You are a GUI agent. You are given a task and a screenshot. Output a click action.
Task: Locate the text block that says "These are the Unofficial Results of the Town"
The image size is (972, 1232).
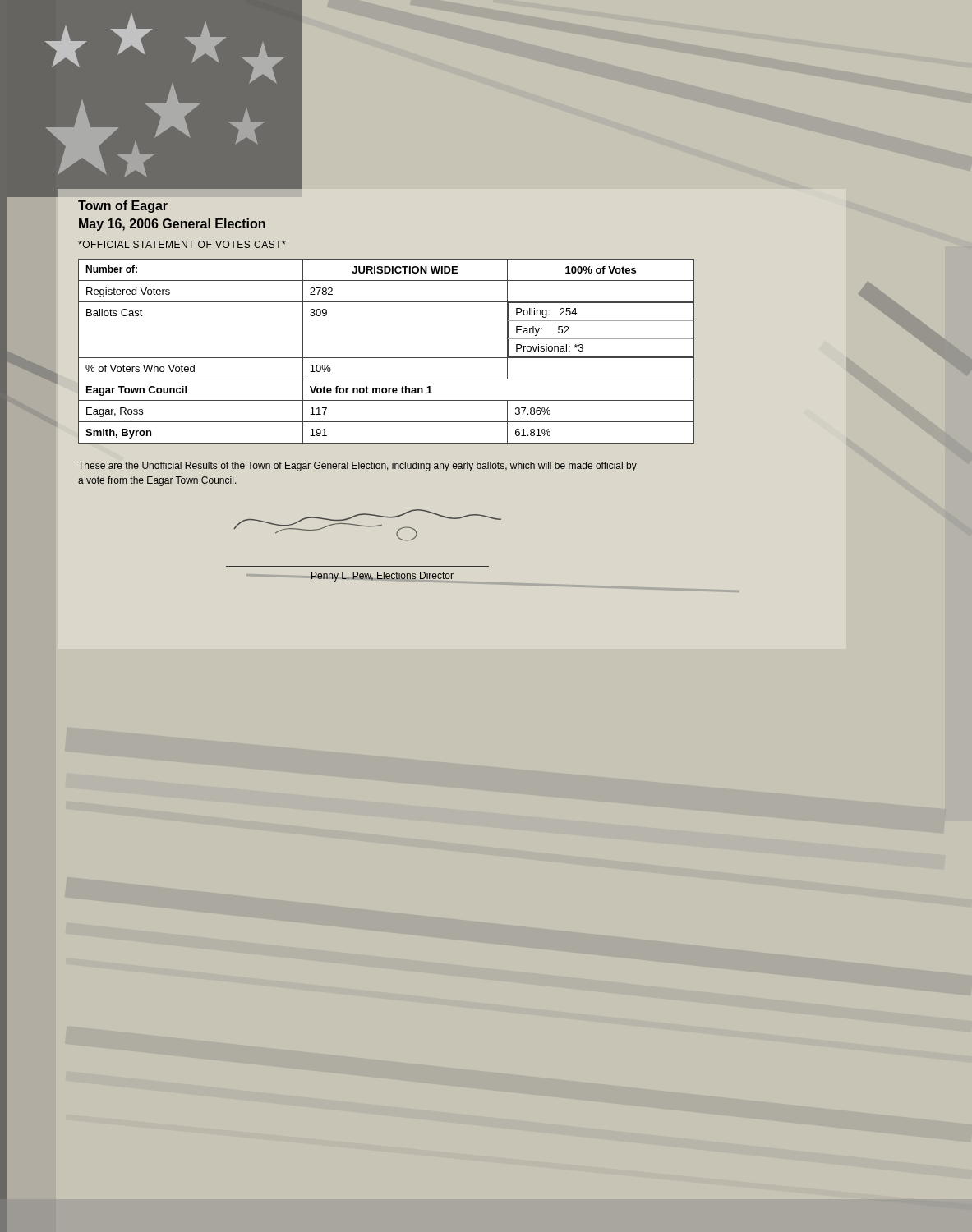point(357,473)
